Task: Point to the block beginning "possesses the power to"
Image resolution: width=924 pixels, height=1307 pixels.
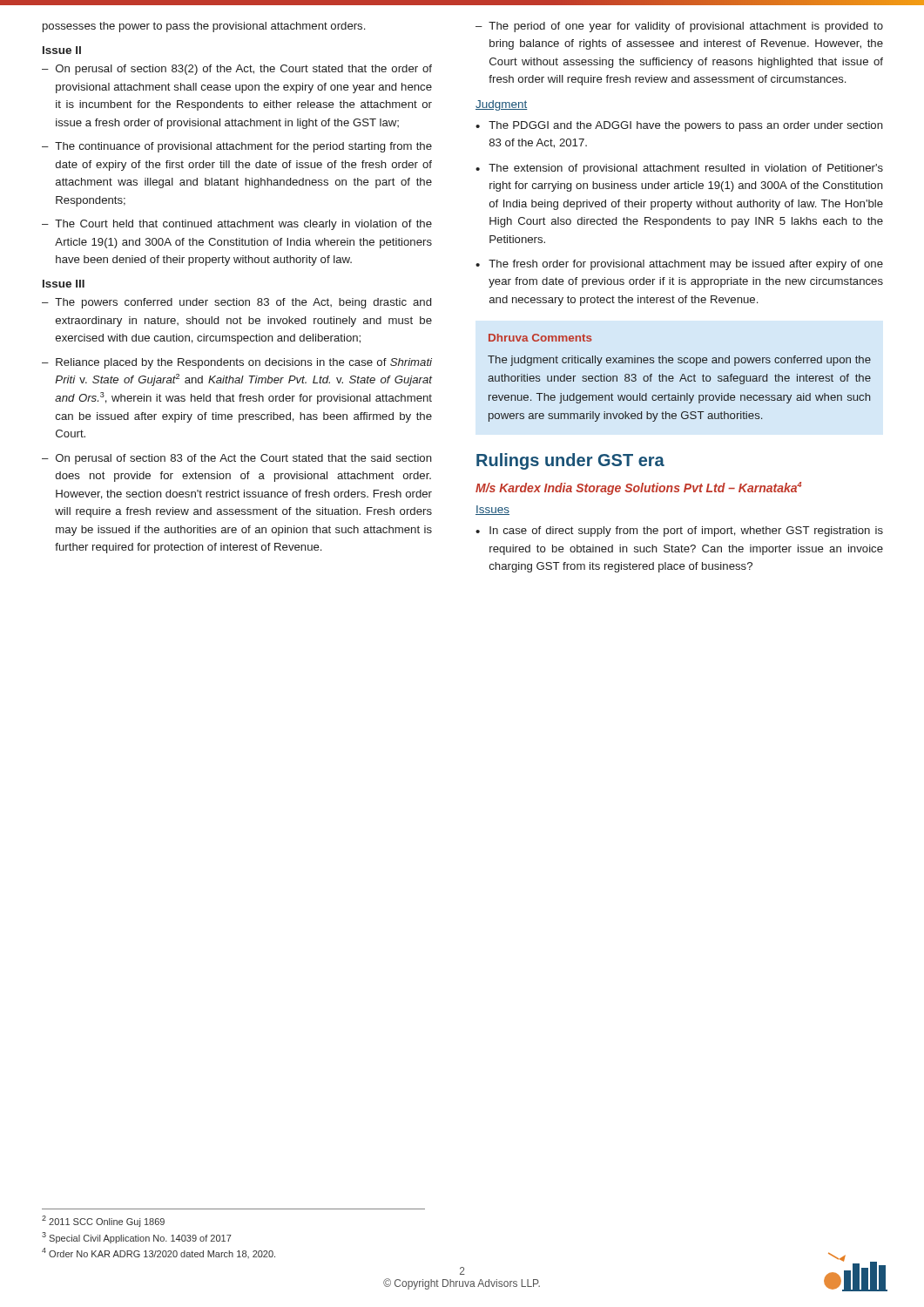Action: (204, 26)
